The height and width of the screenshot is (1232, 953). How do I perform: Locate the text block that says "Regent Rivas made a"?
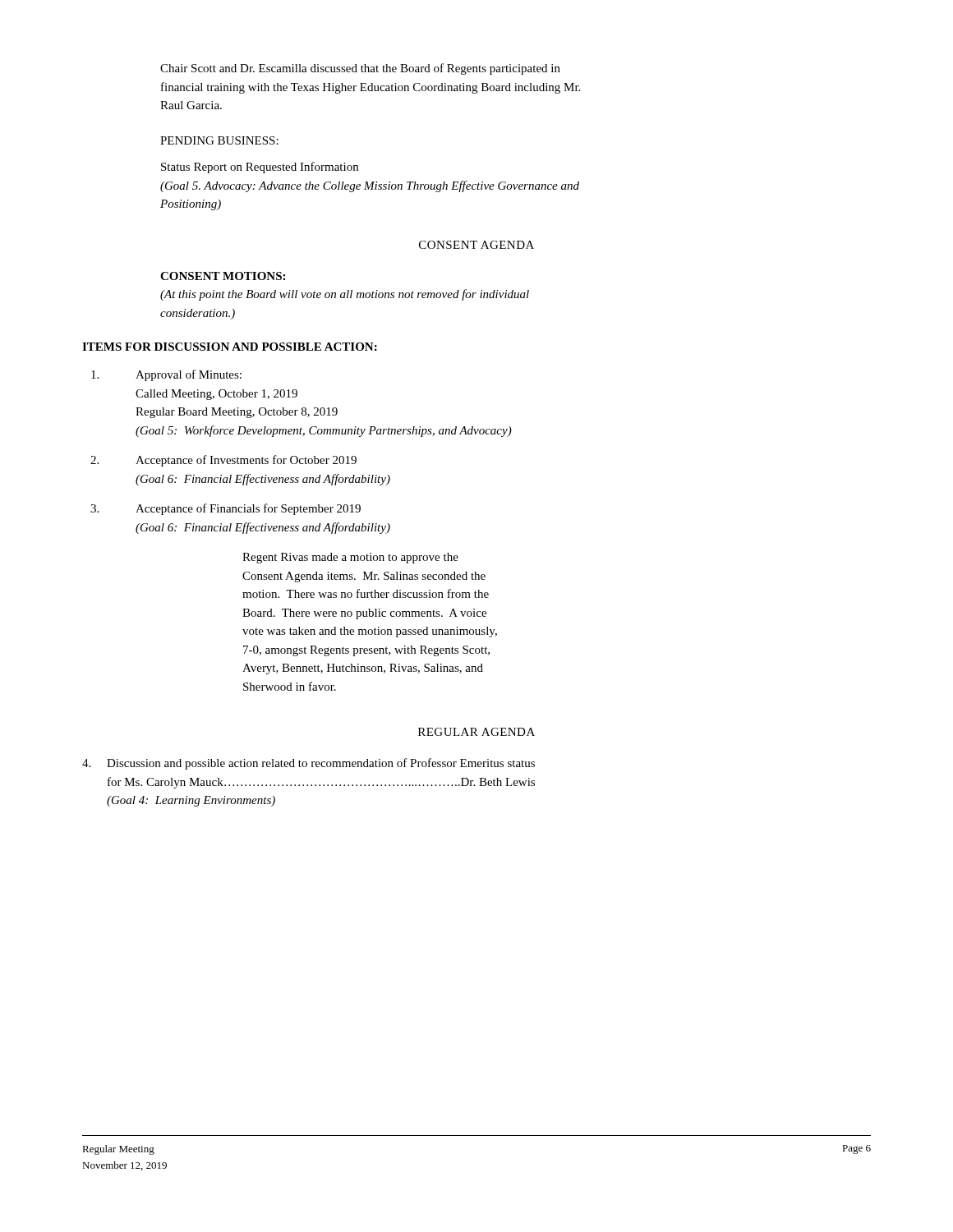(x=370, y=622)
